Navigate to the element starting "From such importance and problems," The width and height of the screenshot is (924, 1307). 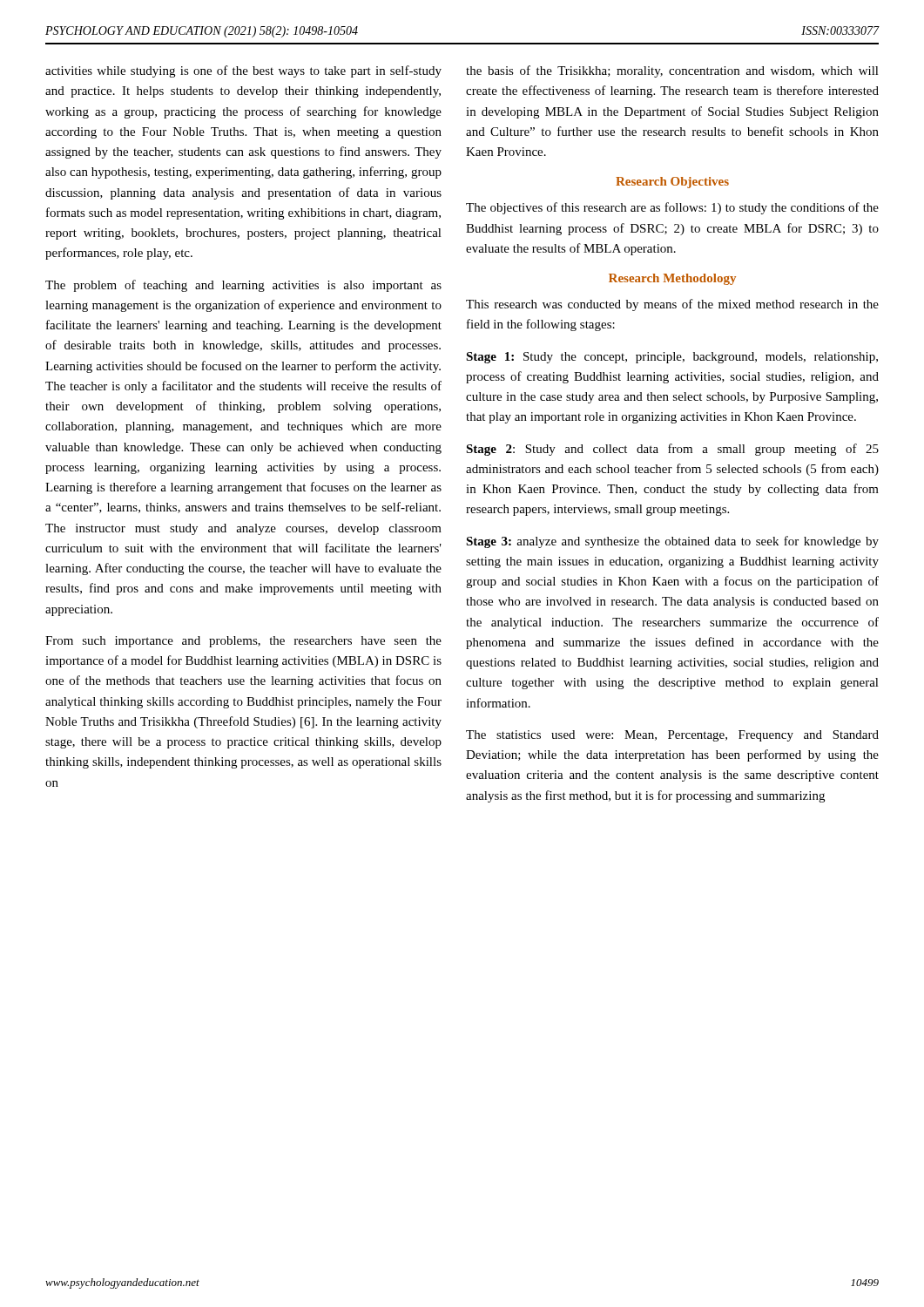(x=243, y=712)
